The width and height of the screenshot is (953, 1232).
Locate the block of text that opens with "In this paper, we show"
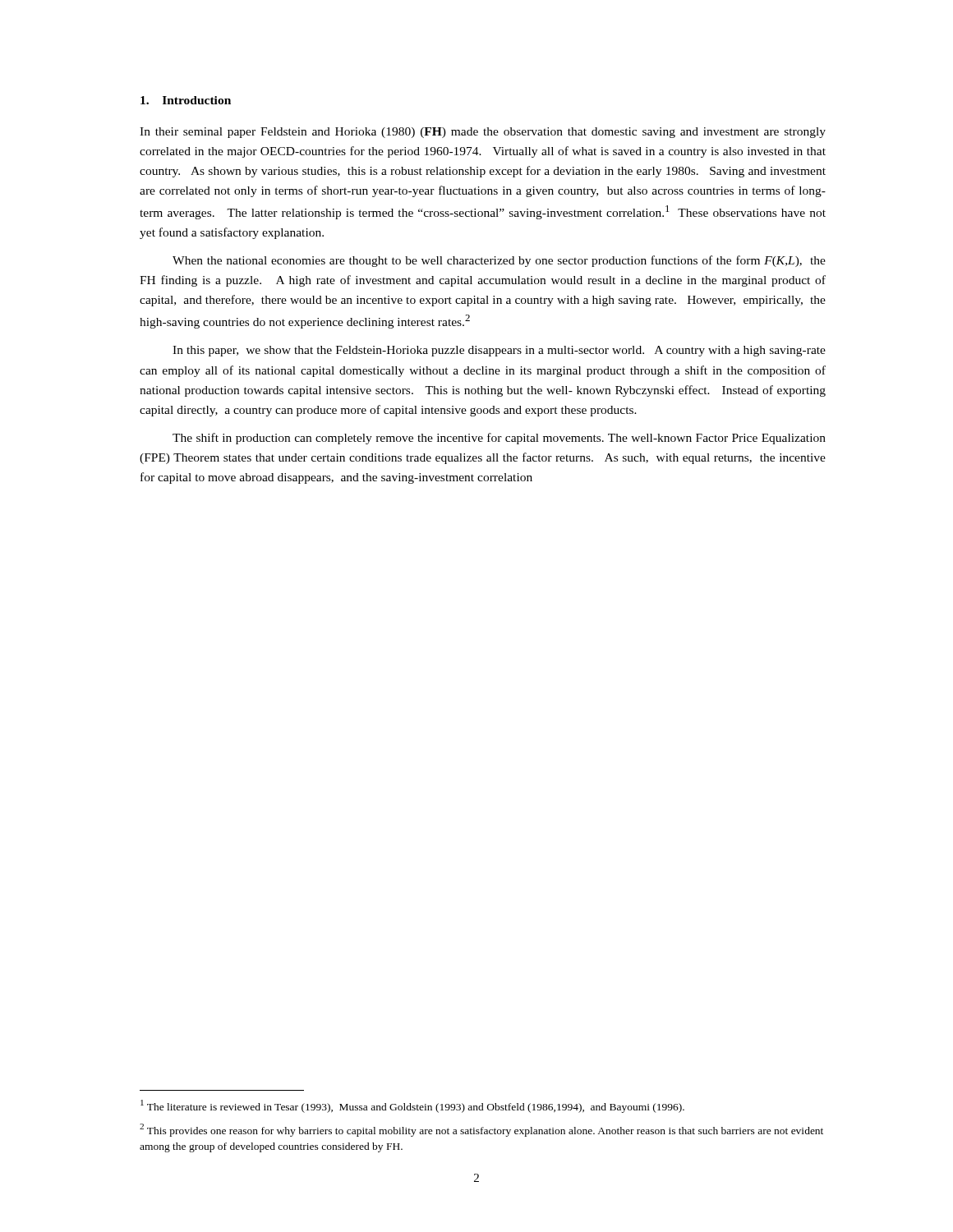(483, 379)
